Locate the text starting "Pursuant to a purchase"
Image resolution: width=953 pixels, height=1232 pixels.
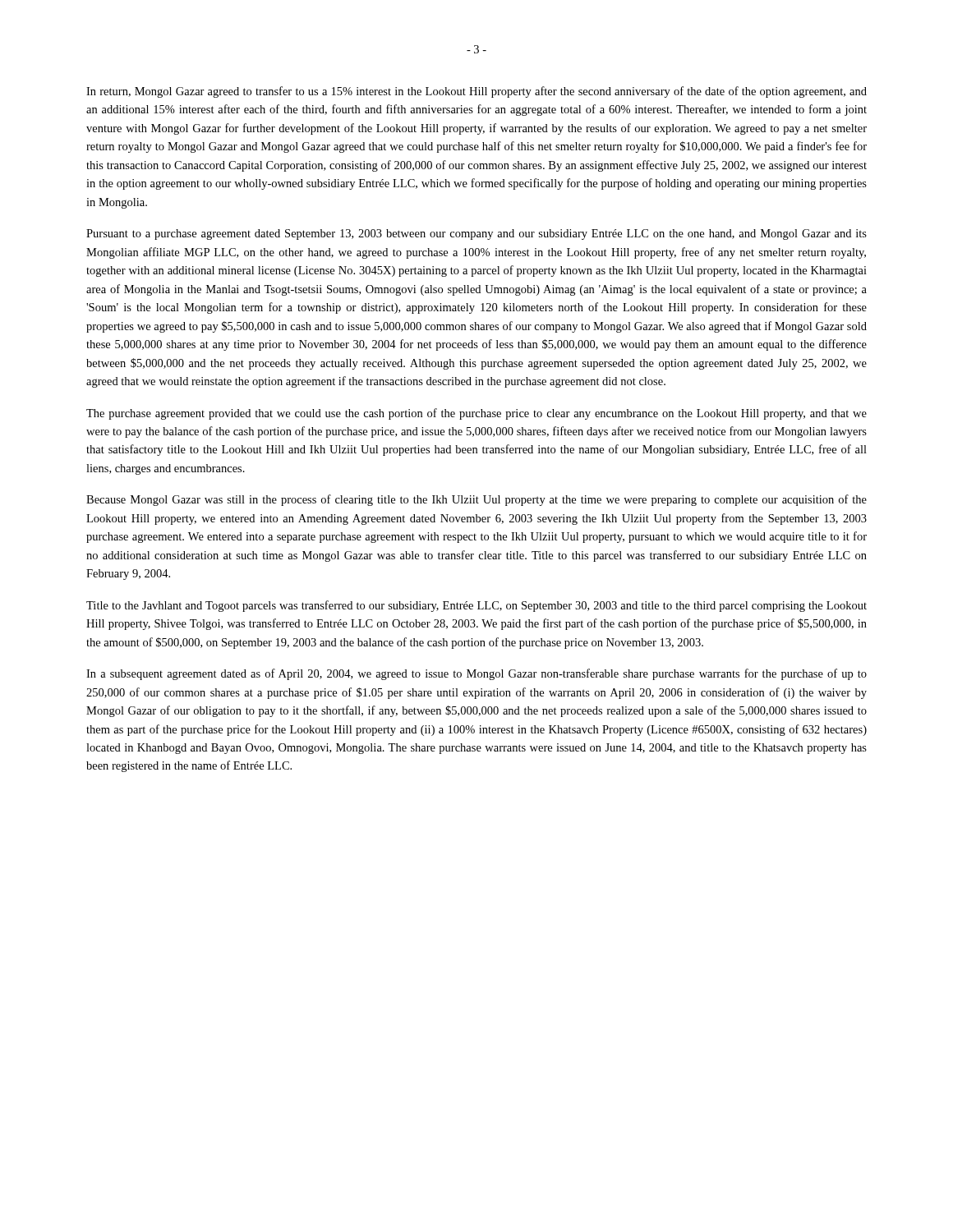pyautogui.click(x=476, y=307)
